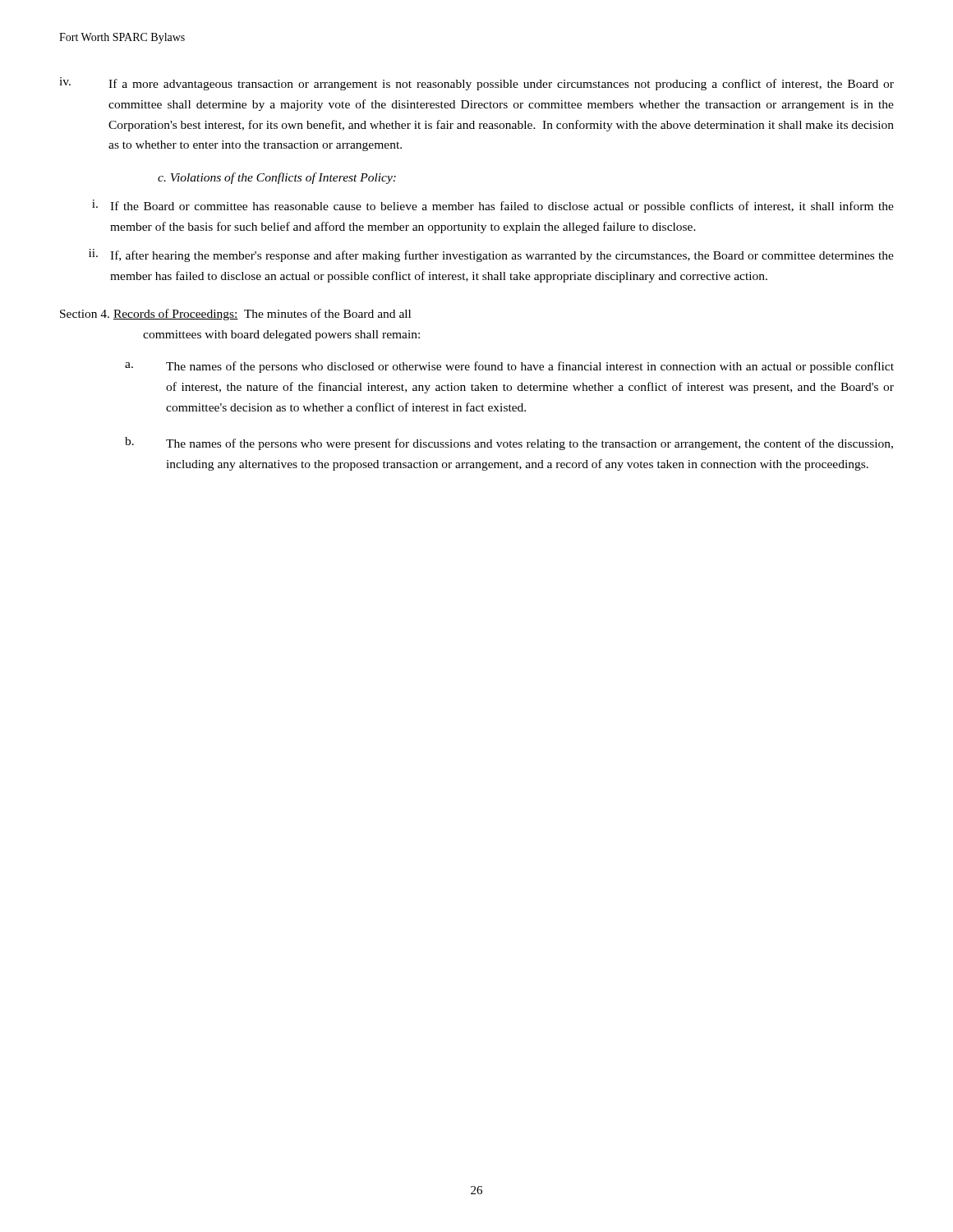Locate the passage starting "iv. If a more"
The image size is (953, 1232).
(x=476, y=115)
